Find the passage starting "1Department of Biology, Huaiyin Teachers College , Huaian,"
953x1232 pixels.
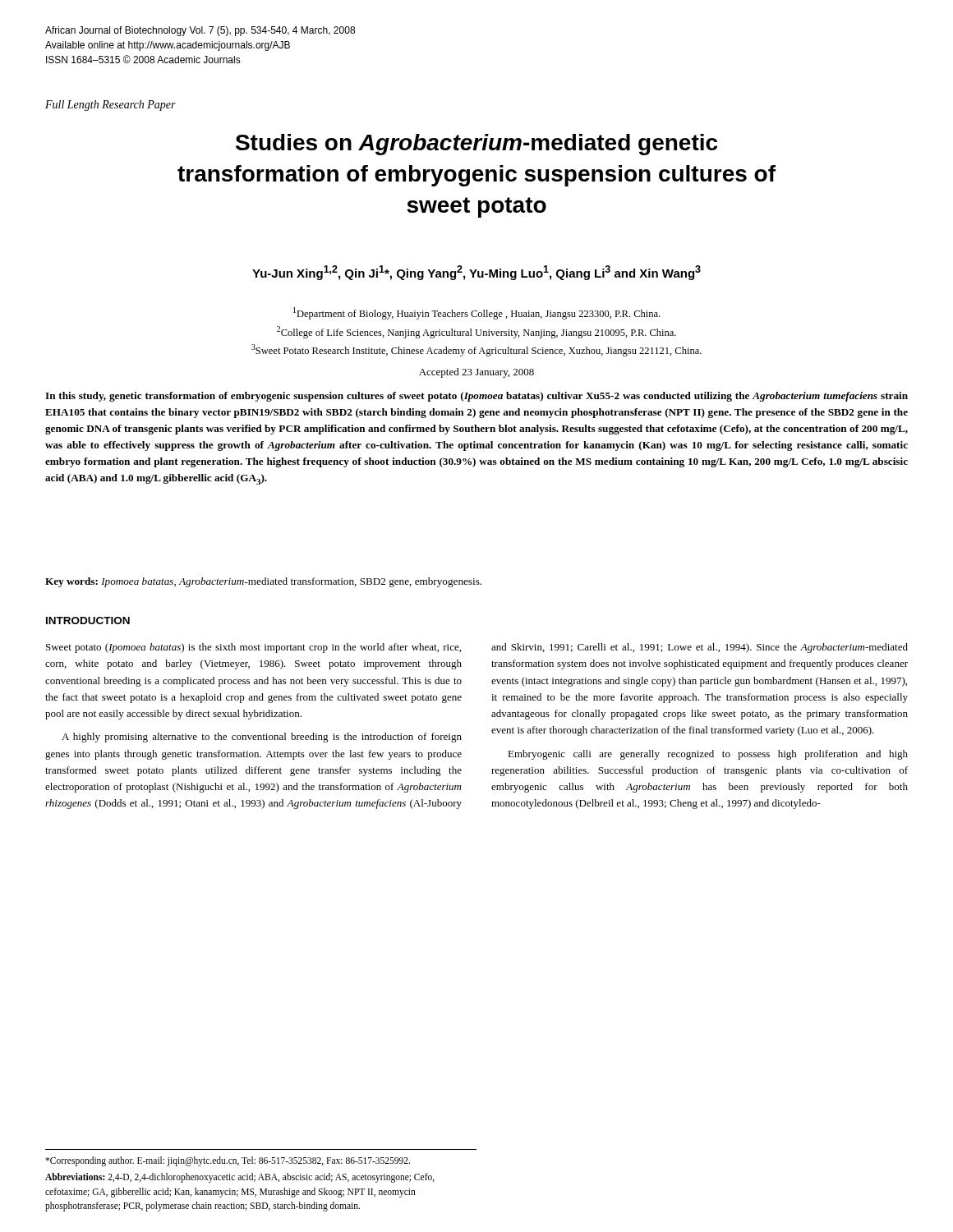click(476, 331)
